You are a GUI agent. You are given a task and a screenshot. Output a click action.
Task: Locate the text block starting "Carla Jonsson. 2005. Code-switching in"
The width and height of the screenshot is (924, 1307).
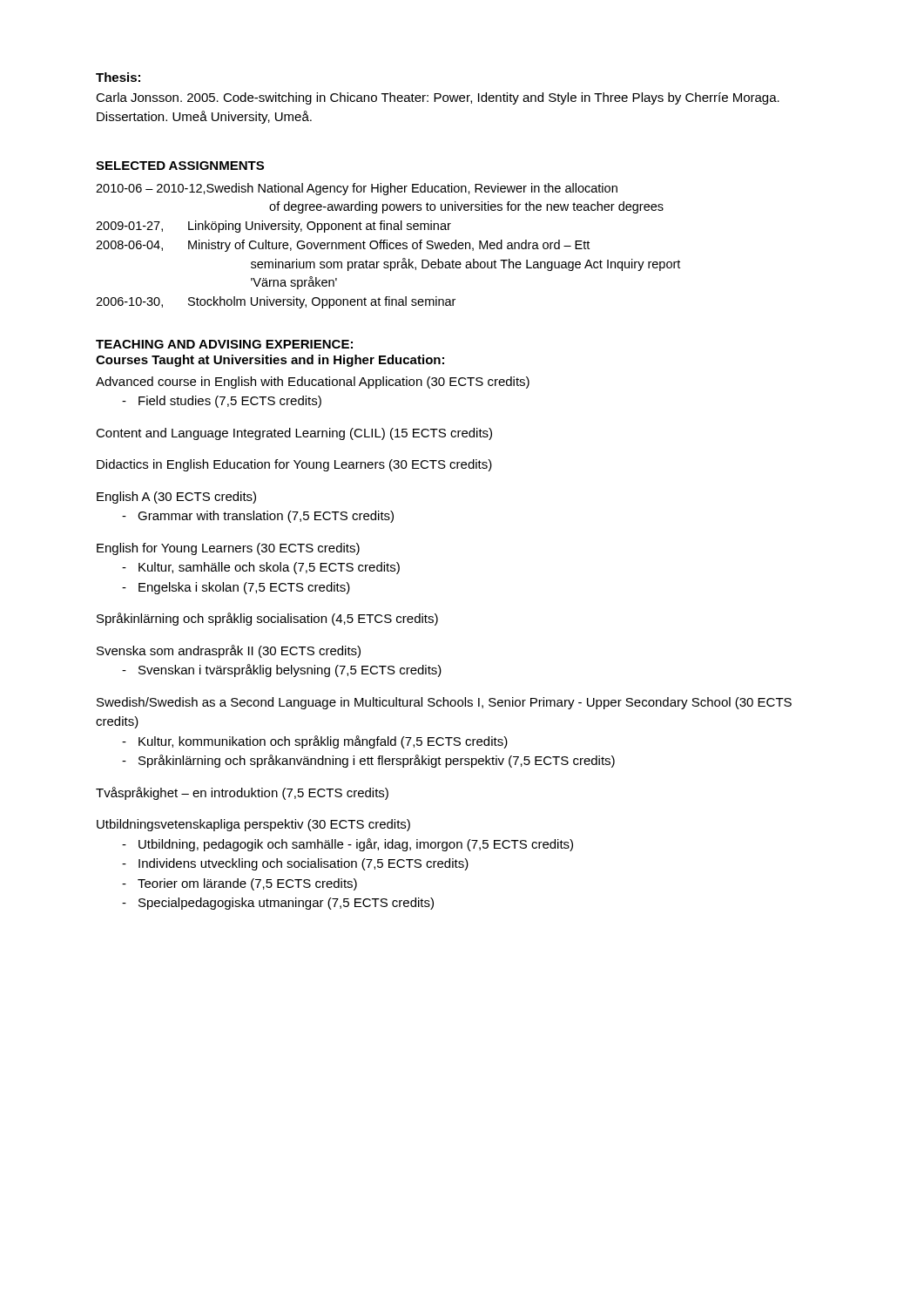[438, 107]
